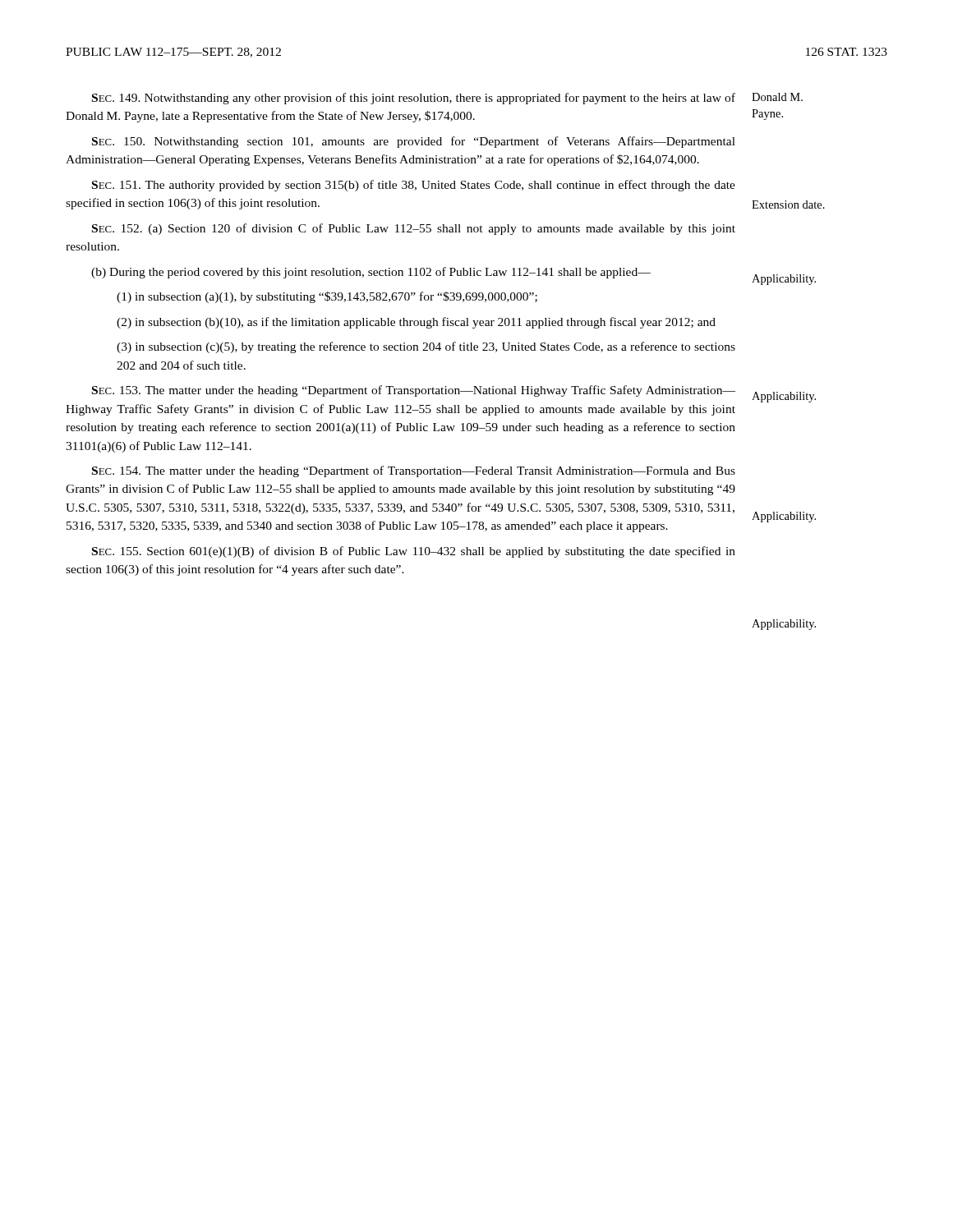Point to the block beginning "(1) in subsection"
Screen dimensions: 1232x953
(426, 297)
